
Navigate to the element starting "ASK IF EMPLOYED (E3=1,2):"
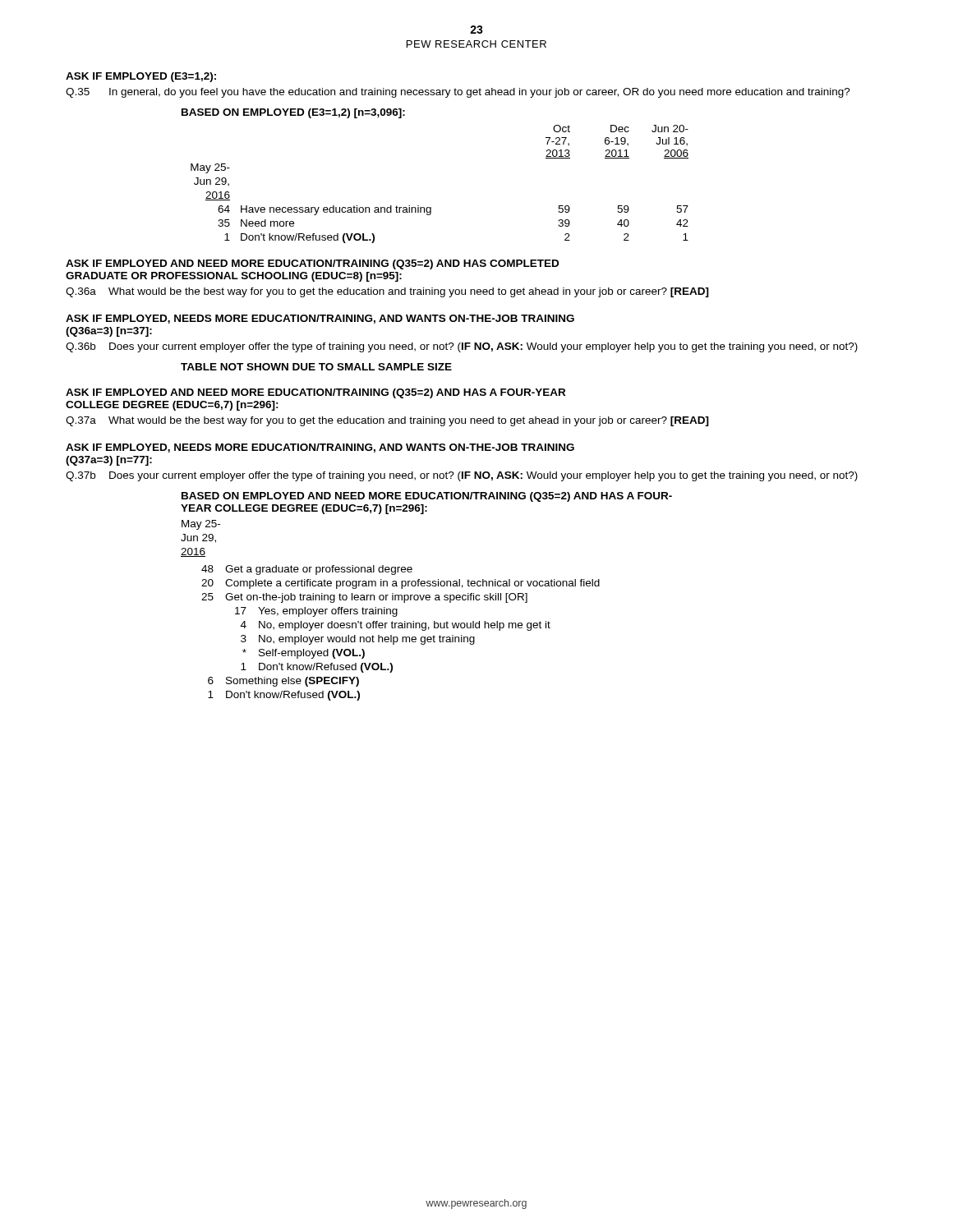pyautogui.click(x=141, y=76)
